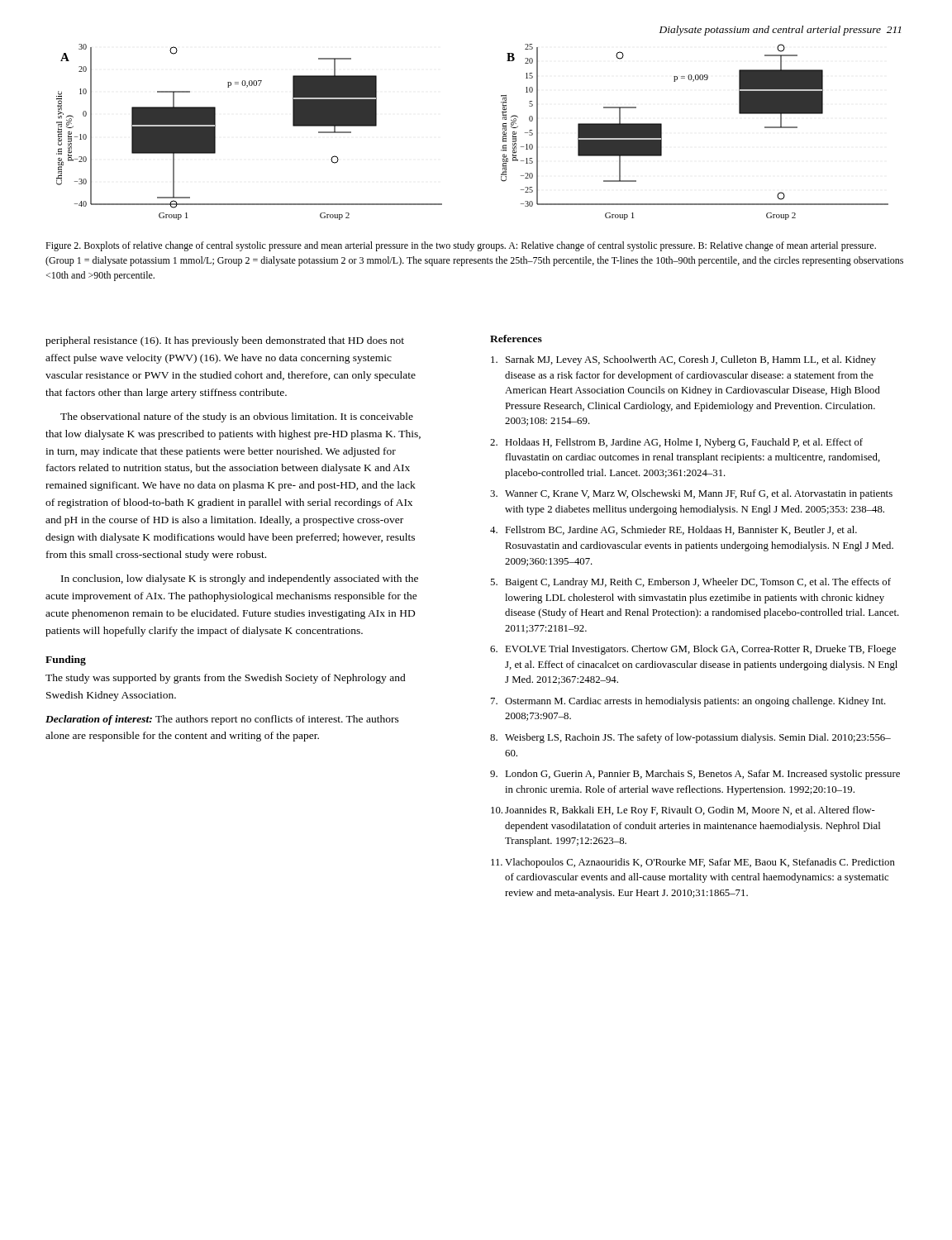Image resolution: width=952 pixels, height=1240 pixels.
Task: Find the list item with the text "9. London G, Guerin"
Action: tap(697, 782)
